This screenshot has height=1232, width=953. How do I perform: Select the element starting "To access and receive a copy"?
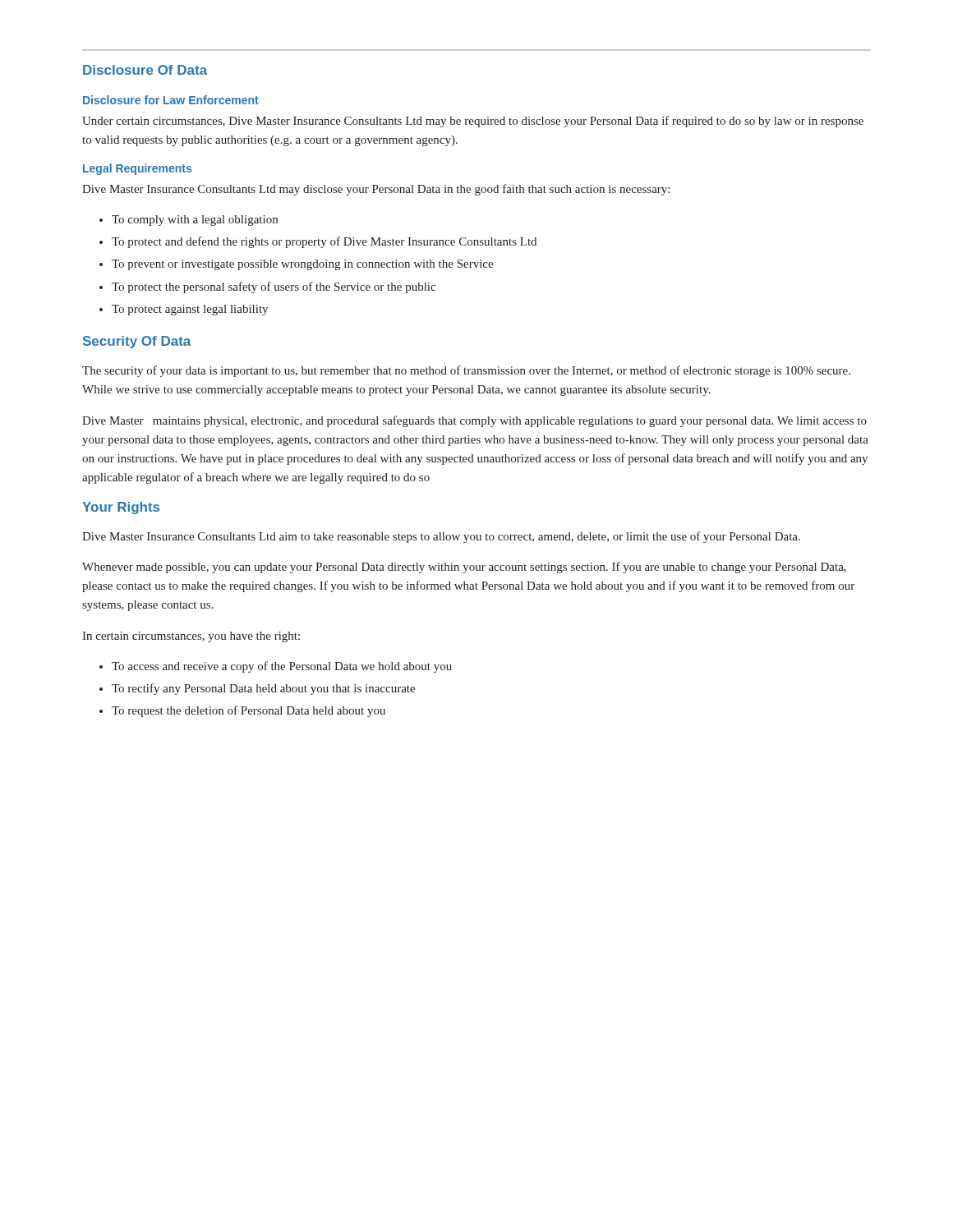276,667
